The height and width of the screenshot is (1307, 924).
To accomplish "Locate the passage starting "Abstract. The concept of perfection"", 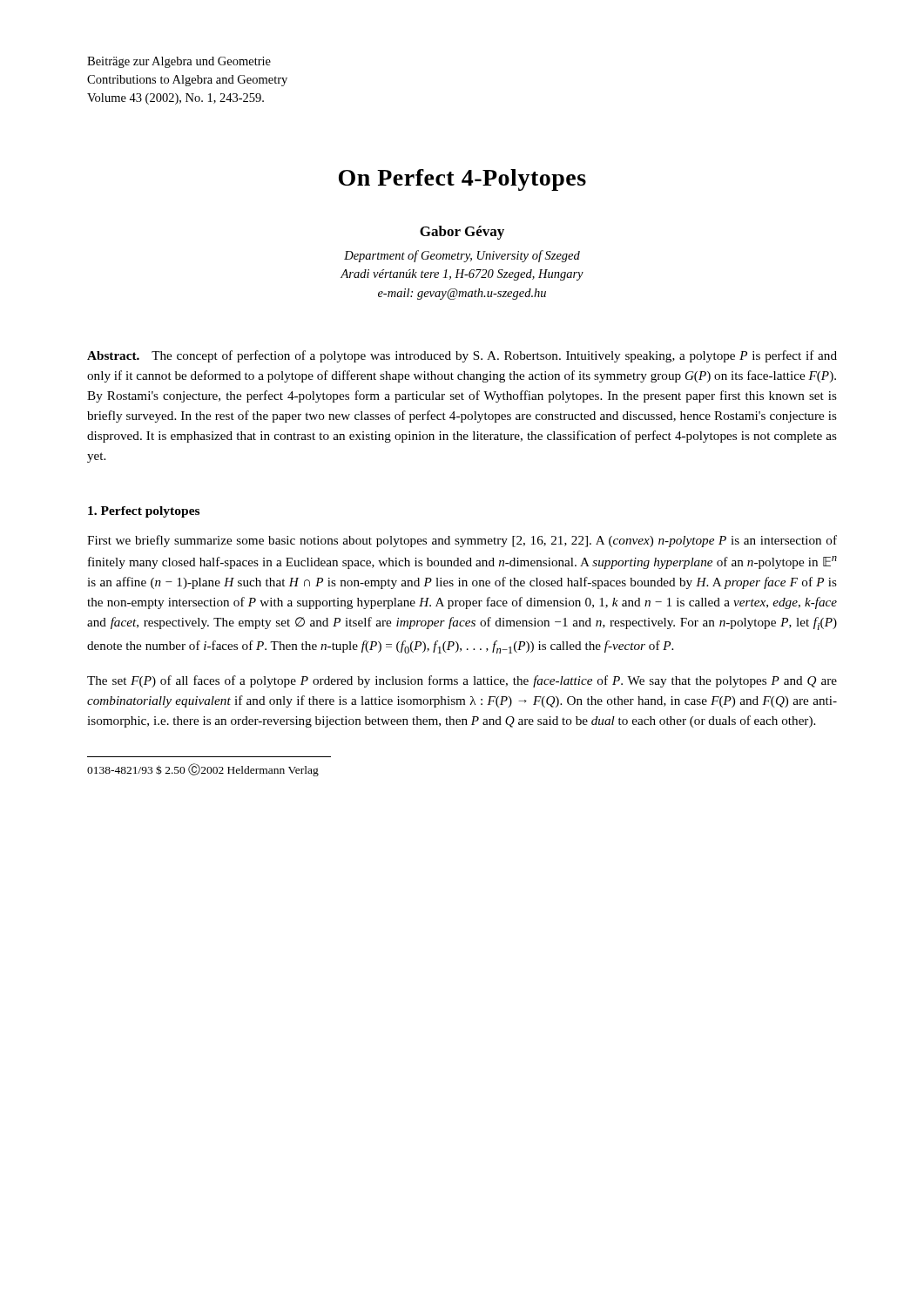I will (x=462, y=405).
